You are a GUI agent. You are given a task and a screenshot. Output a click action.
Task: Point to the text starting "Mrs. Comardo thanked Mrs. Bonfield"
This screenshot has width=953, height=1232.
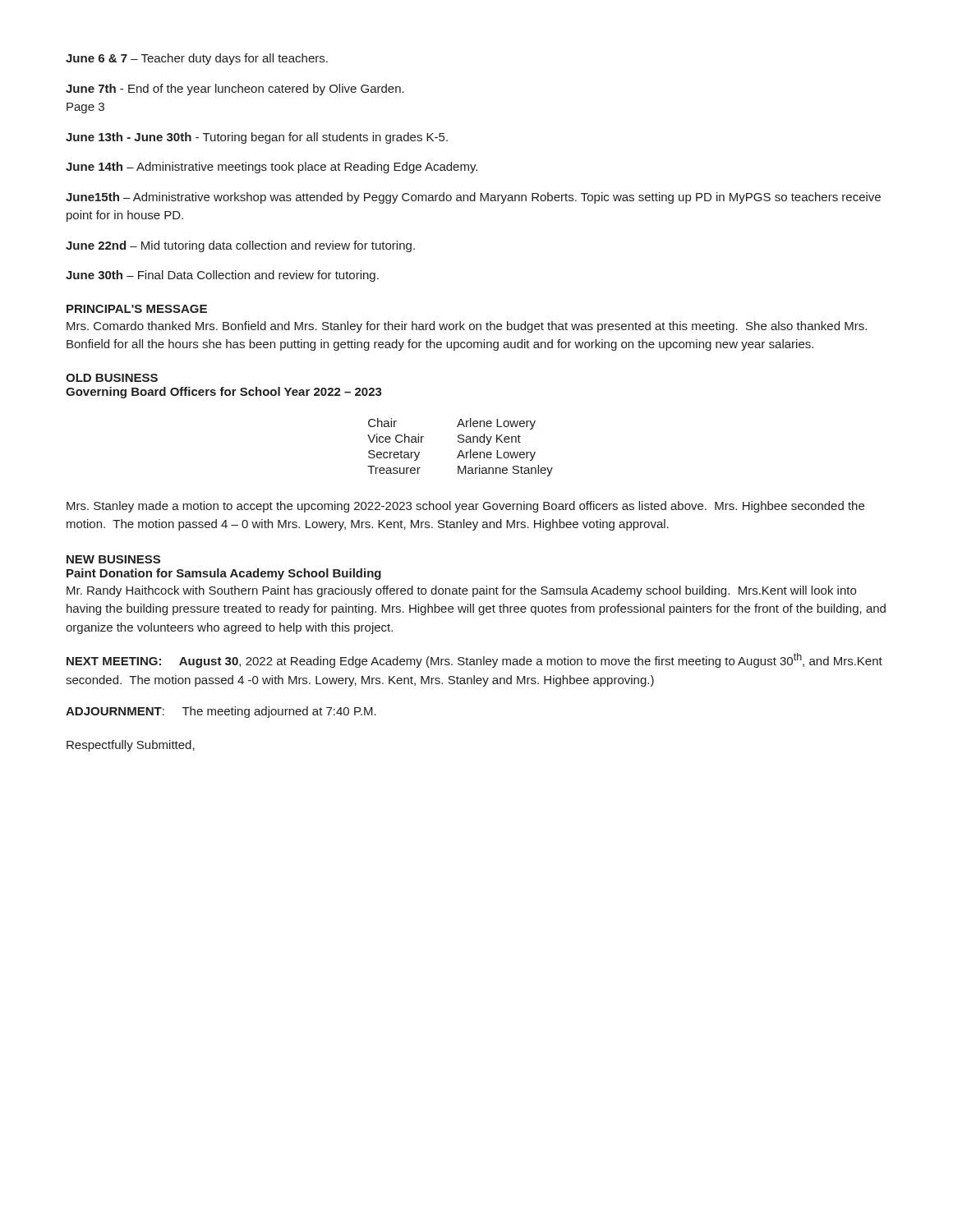(476, 335)
